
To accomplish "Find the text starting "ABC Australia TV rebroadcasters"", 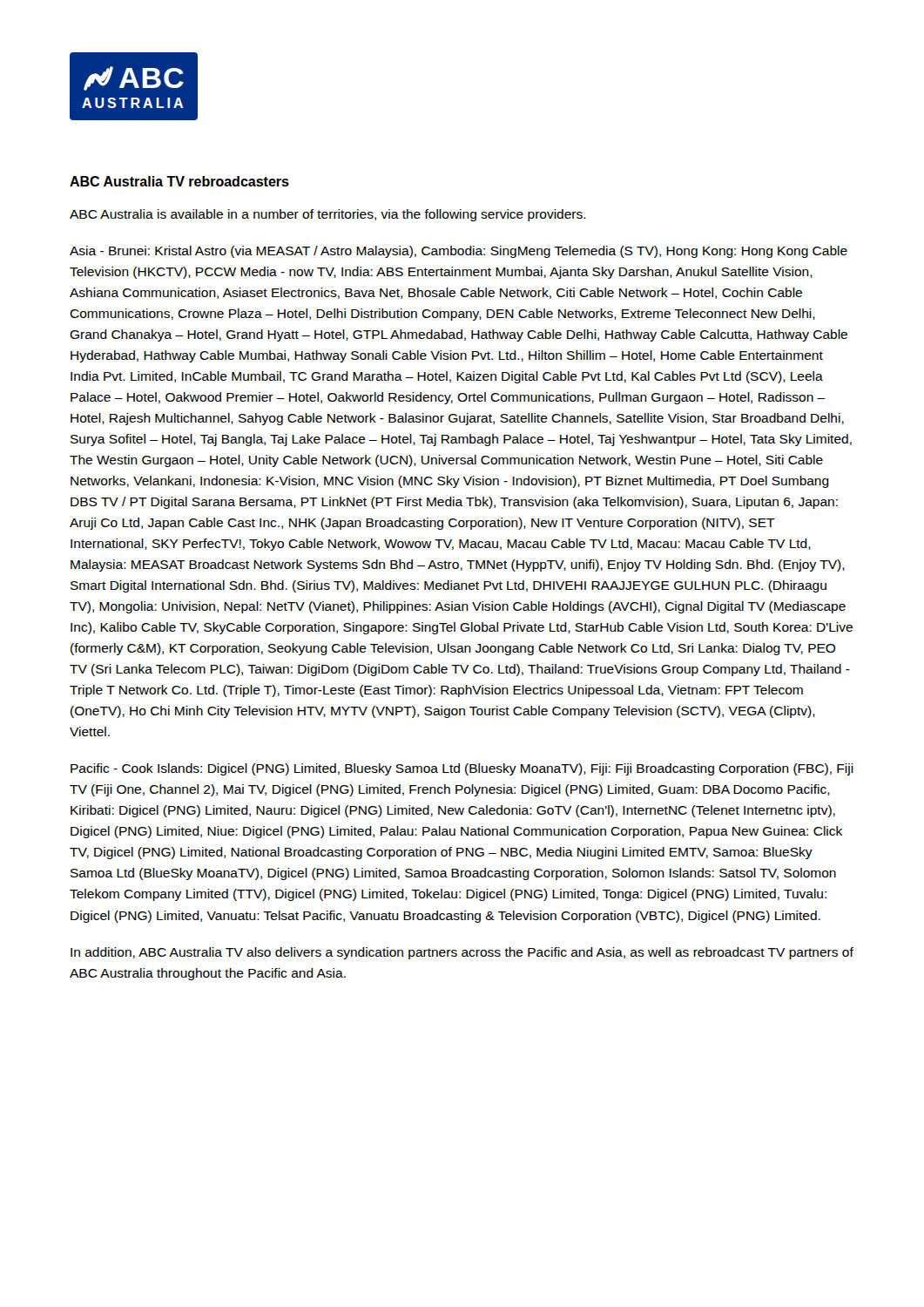I will point(179,182).
